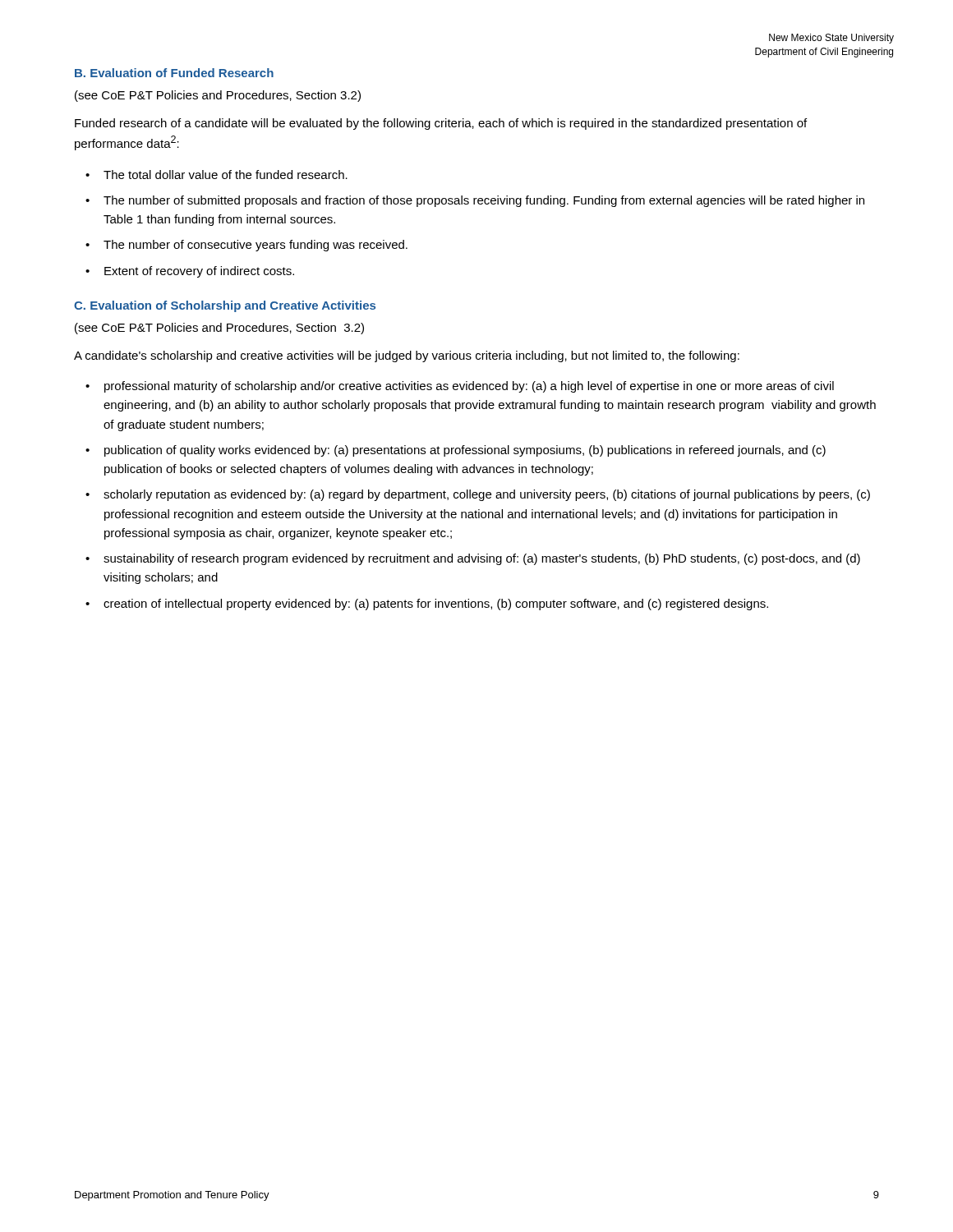This screenshot has height=1232, width=953.
Task: Navigate to the text block starting "B. Evaluation of"
Action: 174,73
